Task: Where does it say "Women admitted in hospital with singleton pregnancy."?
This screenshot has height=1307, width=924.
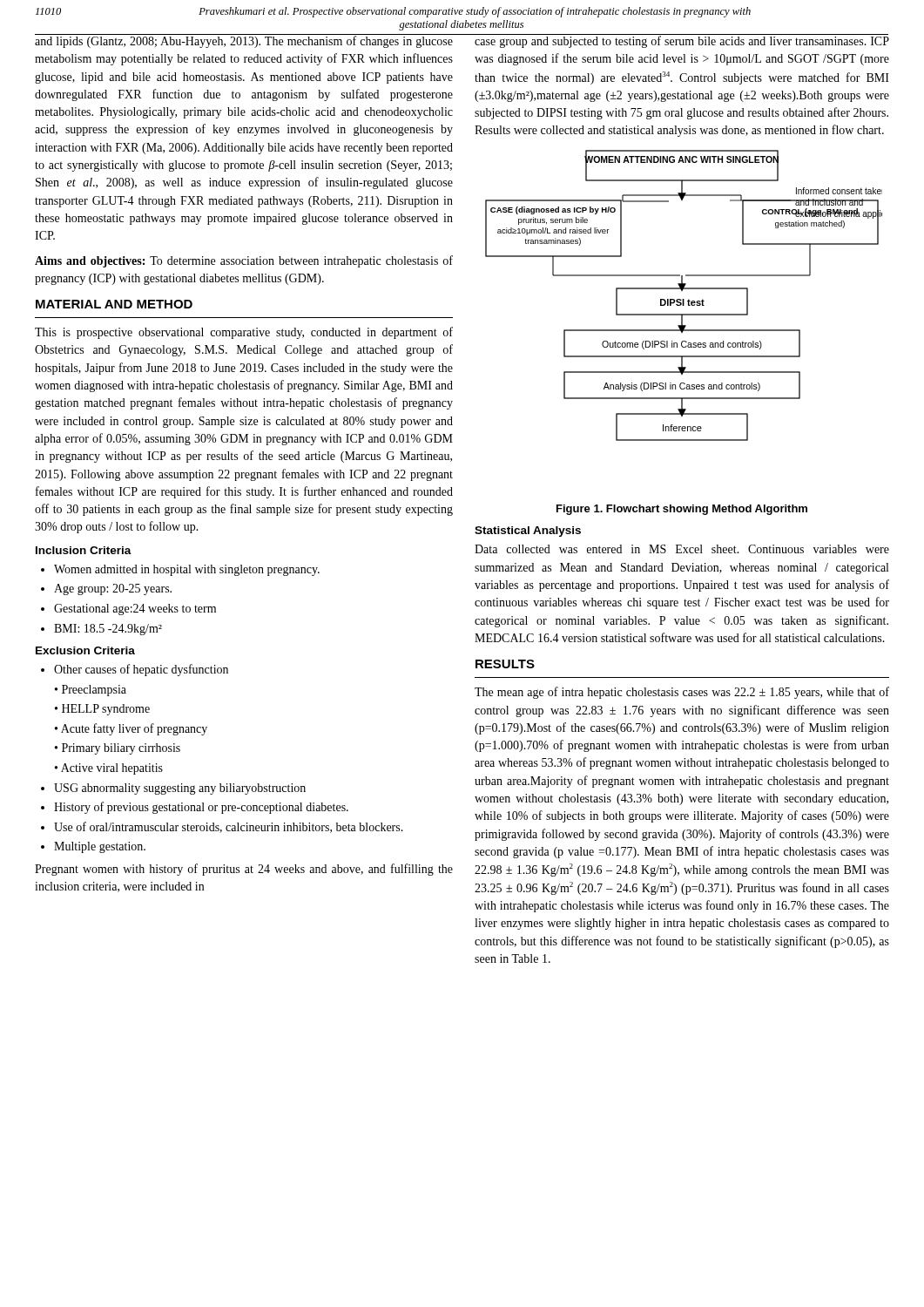Action: [x=187, y=569]
